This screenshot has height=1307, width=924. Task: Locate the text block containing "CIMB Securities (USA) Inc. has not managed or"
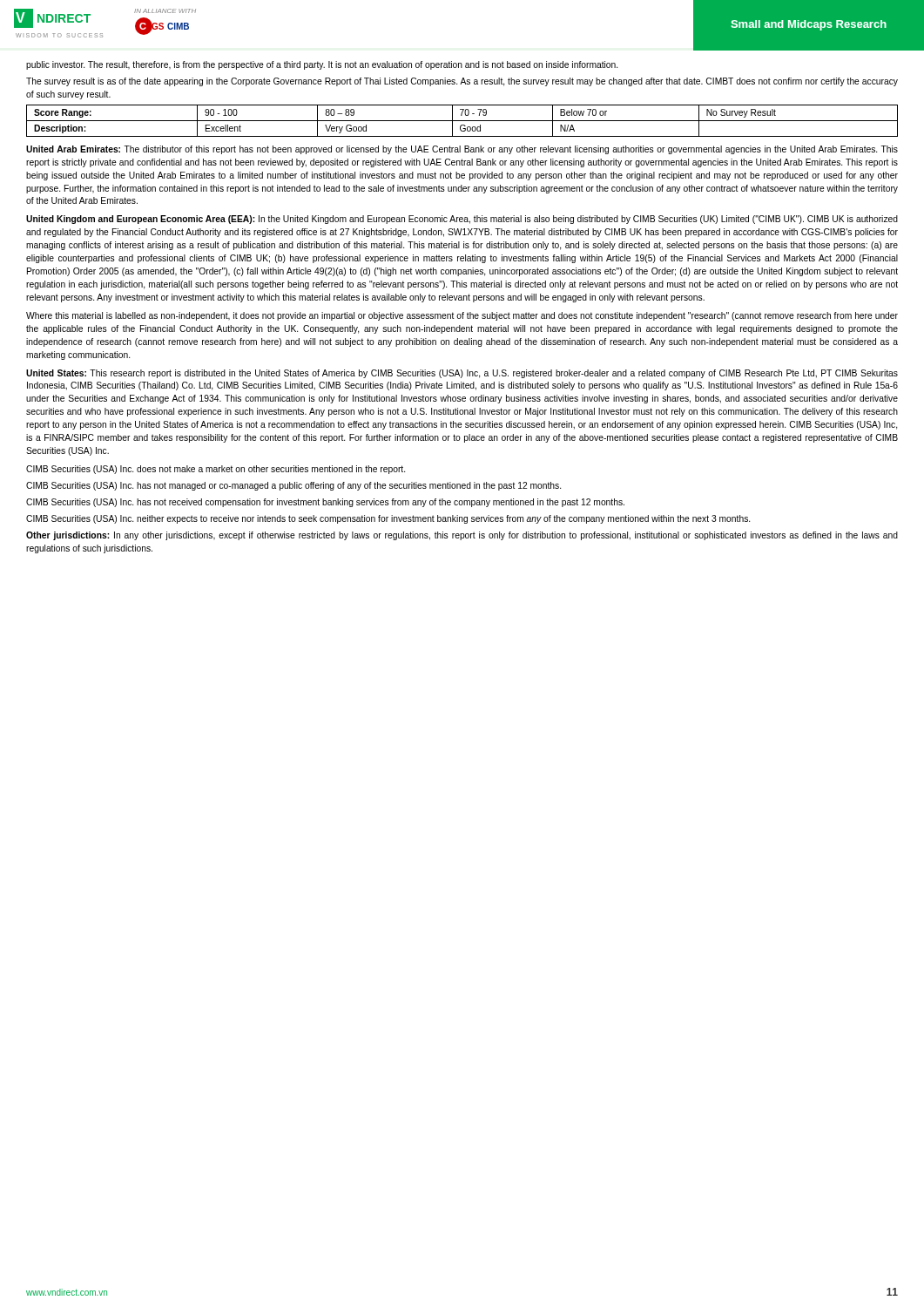point(294,486)
